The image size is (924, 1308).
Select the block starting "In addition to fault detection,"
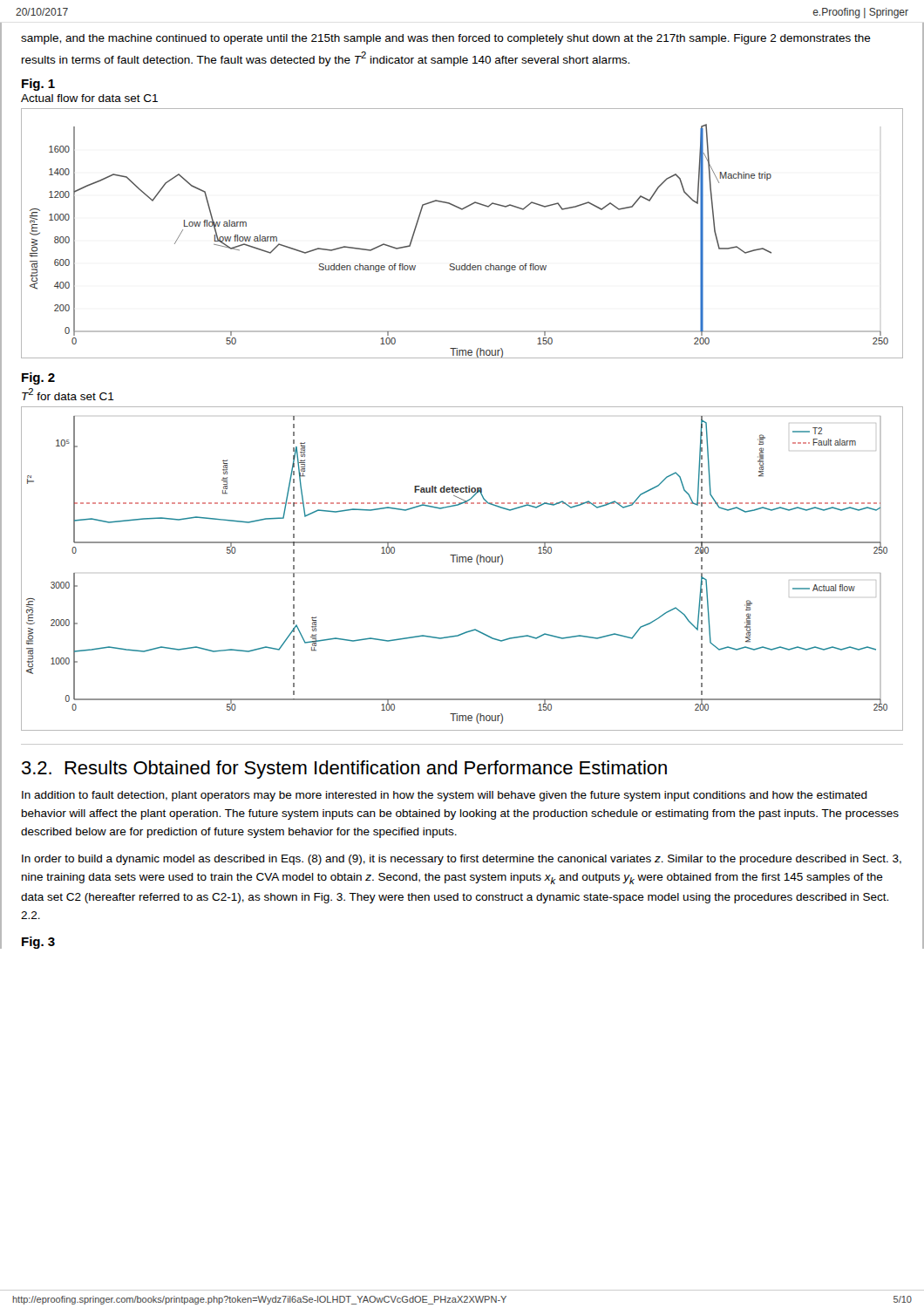pos(460,813)
